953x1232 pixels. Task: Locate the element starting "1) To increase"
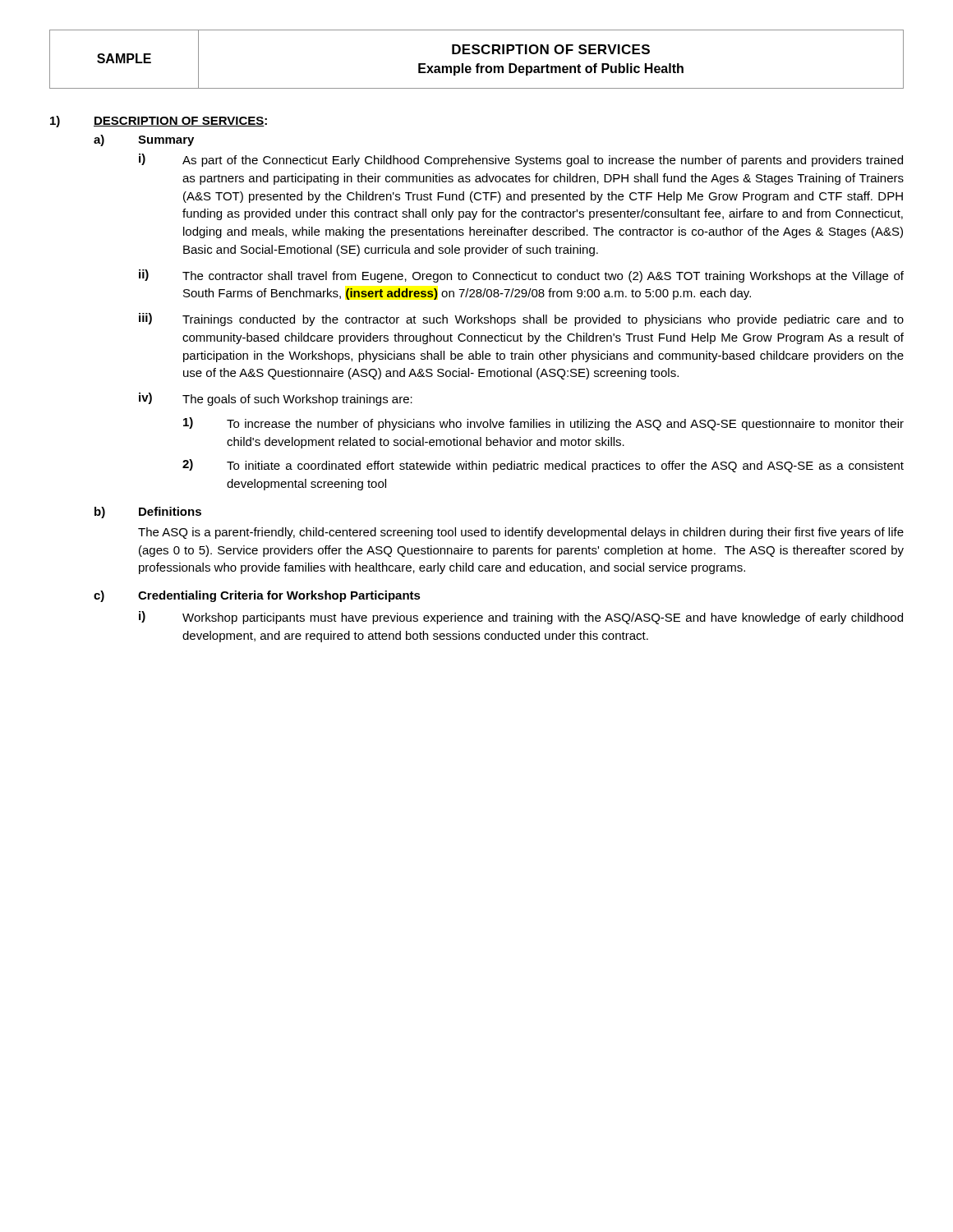[x=476, y=432]
